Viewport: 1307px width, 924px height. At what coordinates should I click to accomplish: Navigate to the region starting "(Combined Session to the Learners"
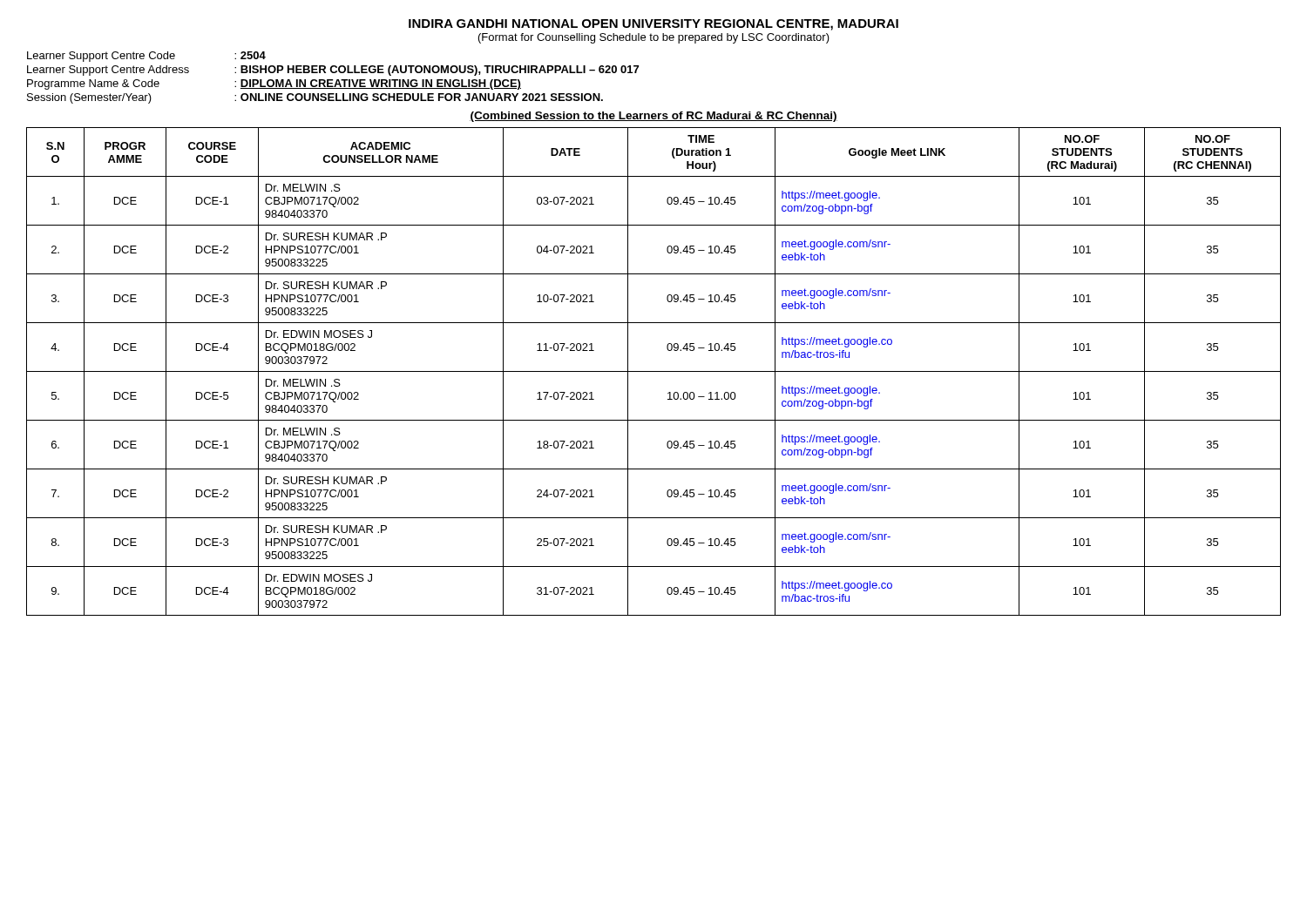coord(654,115)
